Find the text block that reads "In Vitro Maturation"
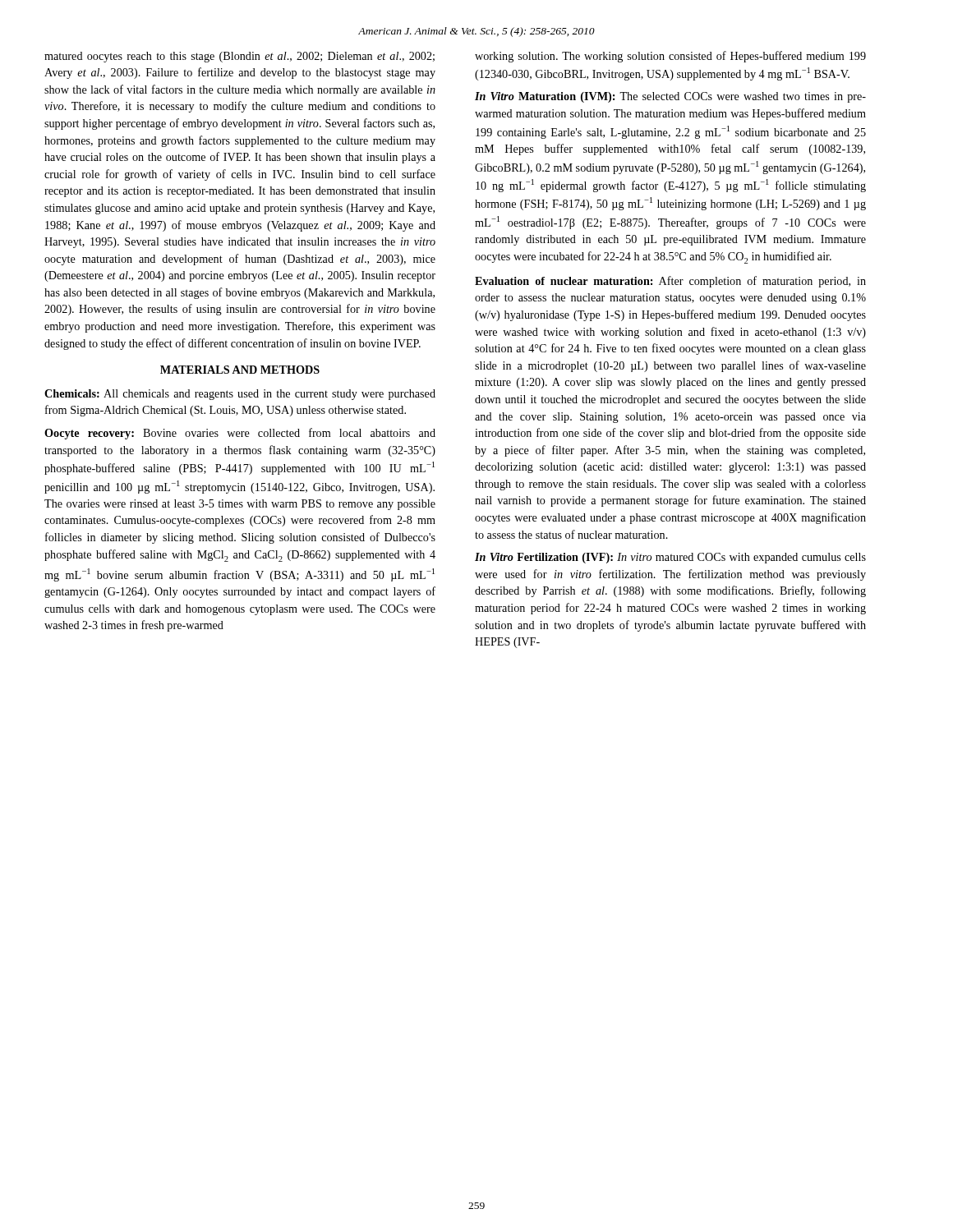The width and height of the screenshot is (953, 1232). tap(670, 178)
